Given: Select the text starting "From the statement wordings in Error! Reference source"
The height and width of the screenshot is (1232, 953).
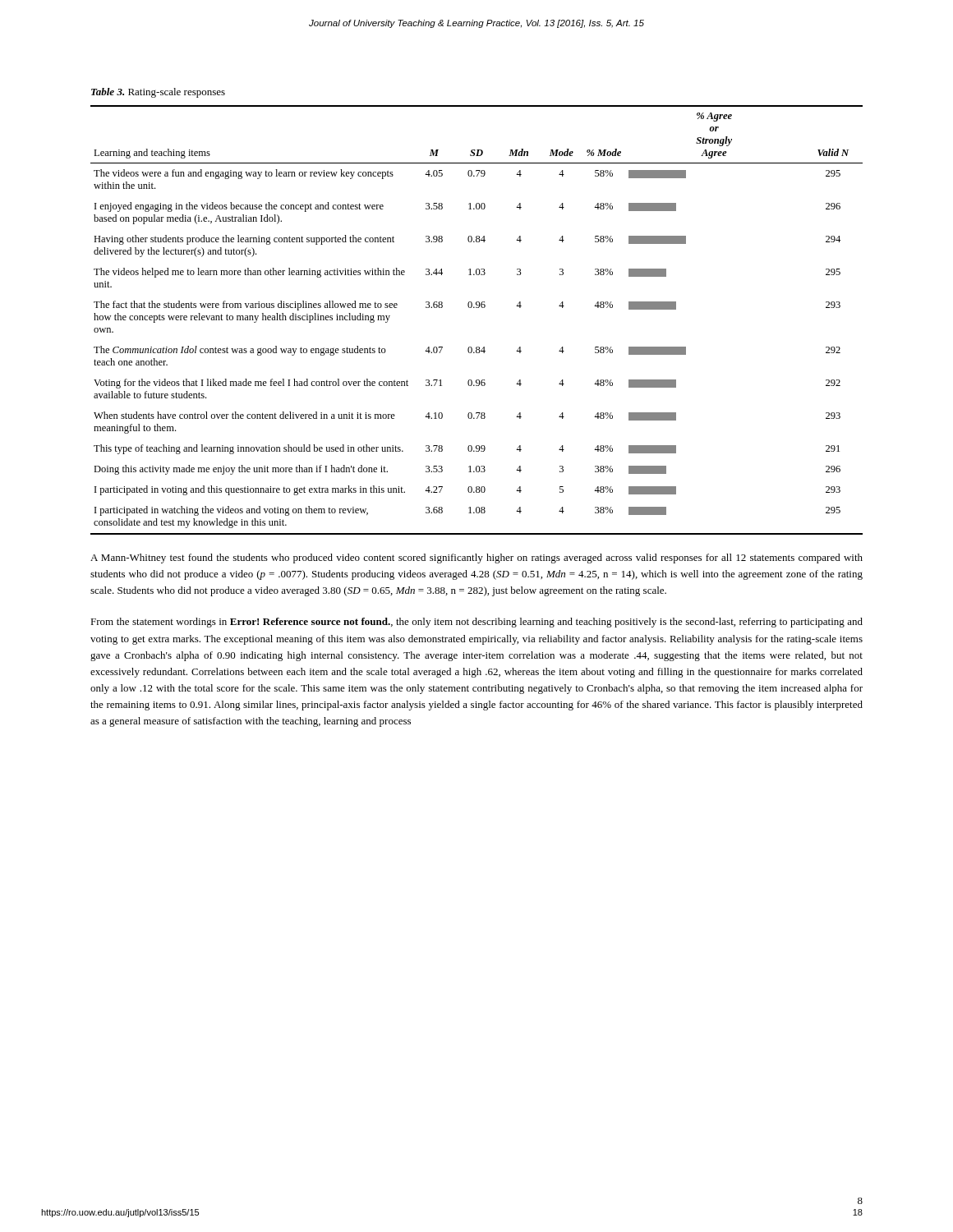Looking at the screenshot, I should tap(476, 671).
